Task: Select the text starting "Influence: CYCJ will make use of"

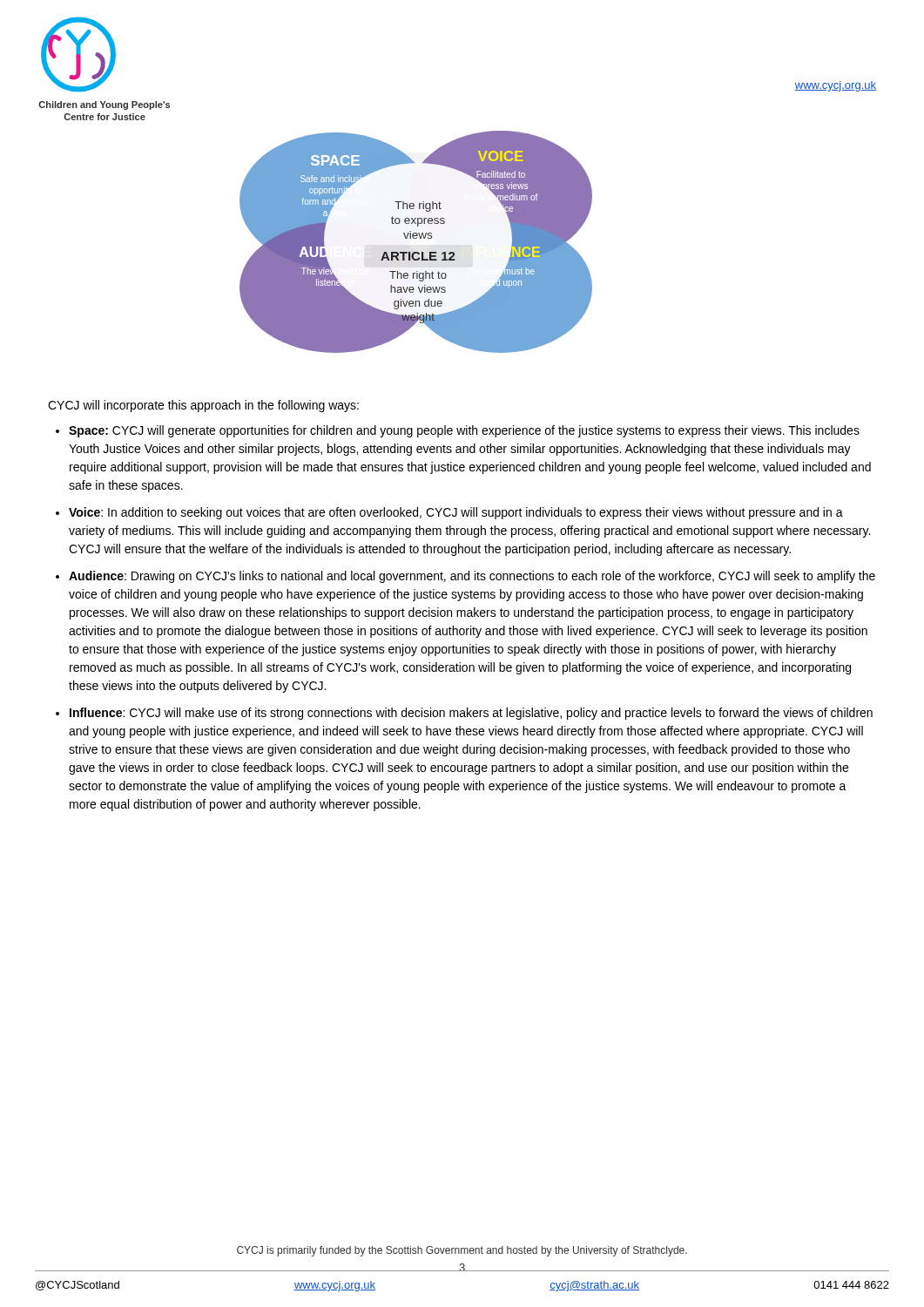Action: click(x=471, y=759)
